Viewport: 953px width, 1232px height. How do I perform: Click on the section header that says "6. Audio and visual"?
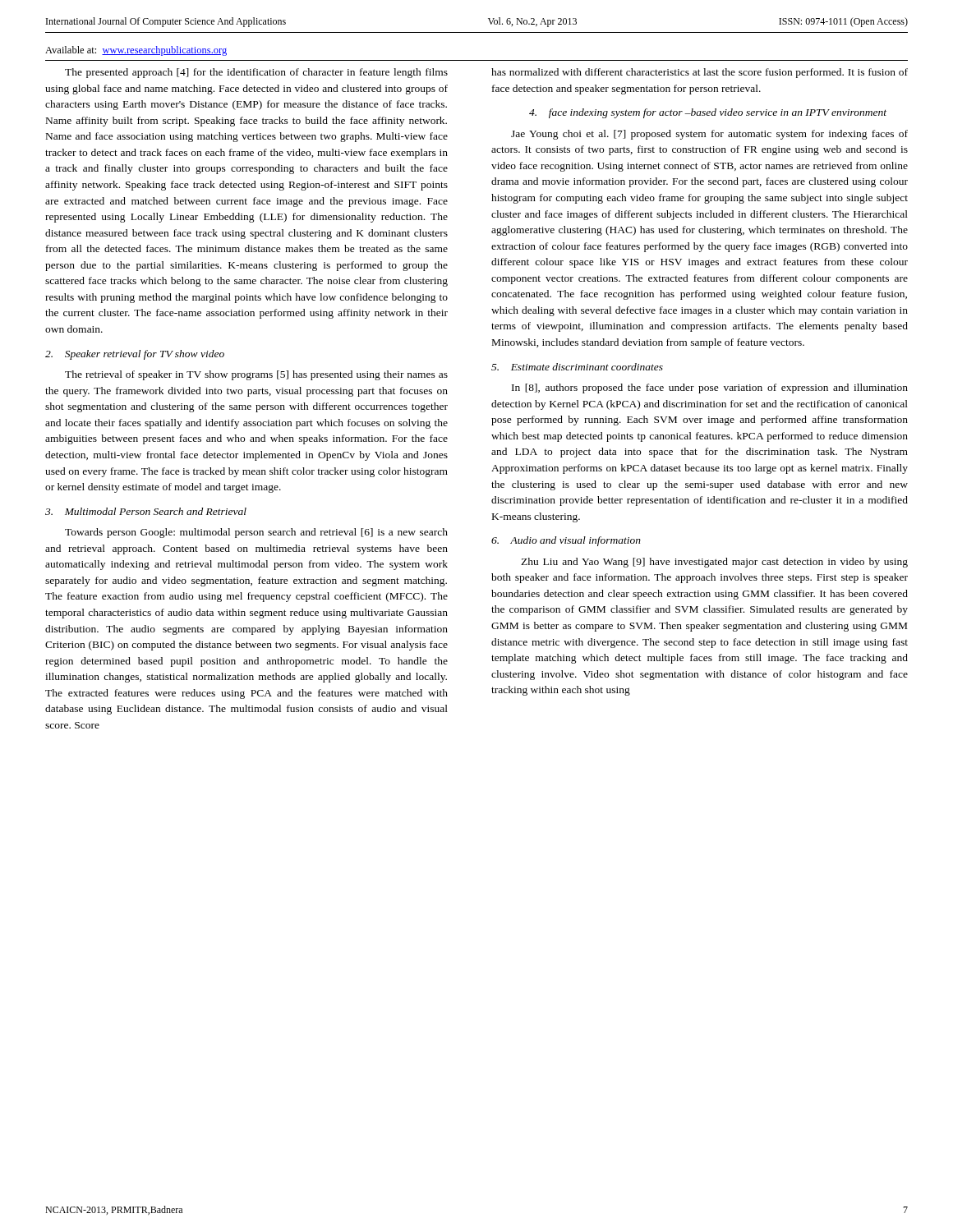(x=566, y=540)
